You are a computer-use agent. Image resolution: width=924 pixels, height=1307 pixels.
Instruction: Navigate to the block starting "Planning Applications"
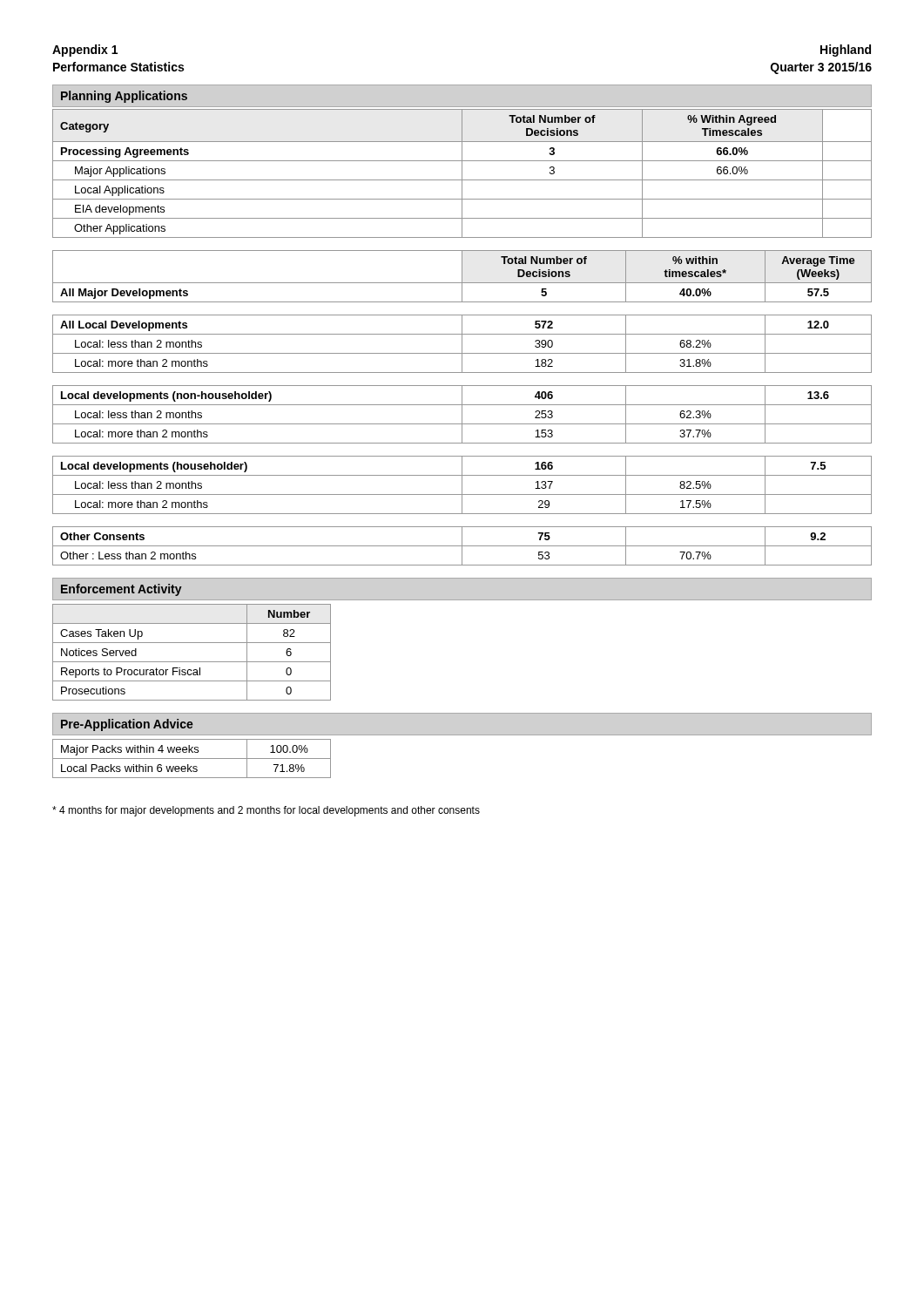coord(124,96)
